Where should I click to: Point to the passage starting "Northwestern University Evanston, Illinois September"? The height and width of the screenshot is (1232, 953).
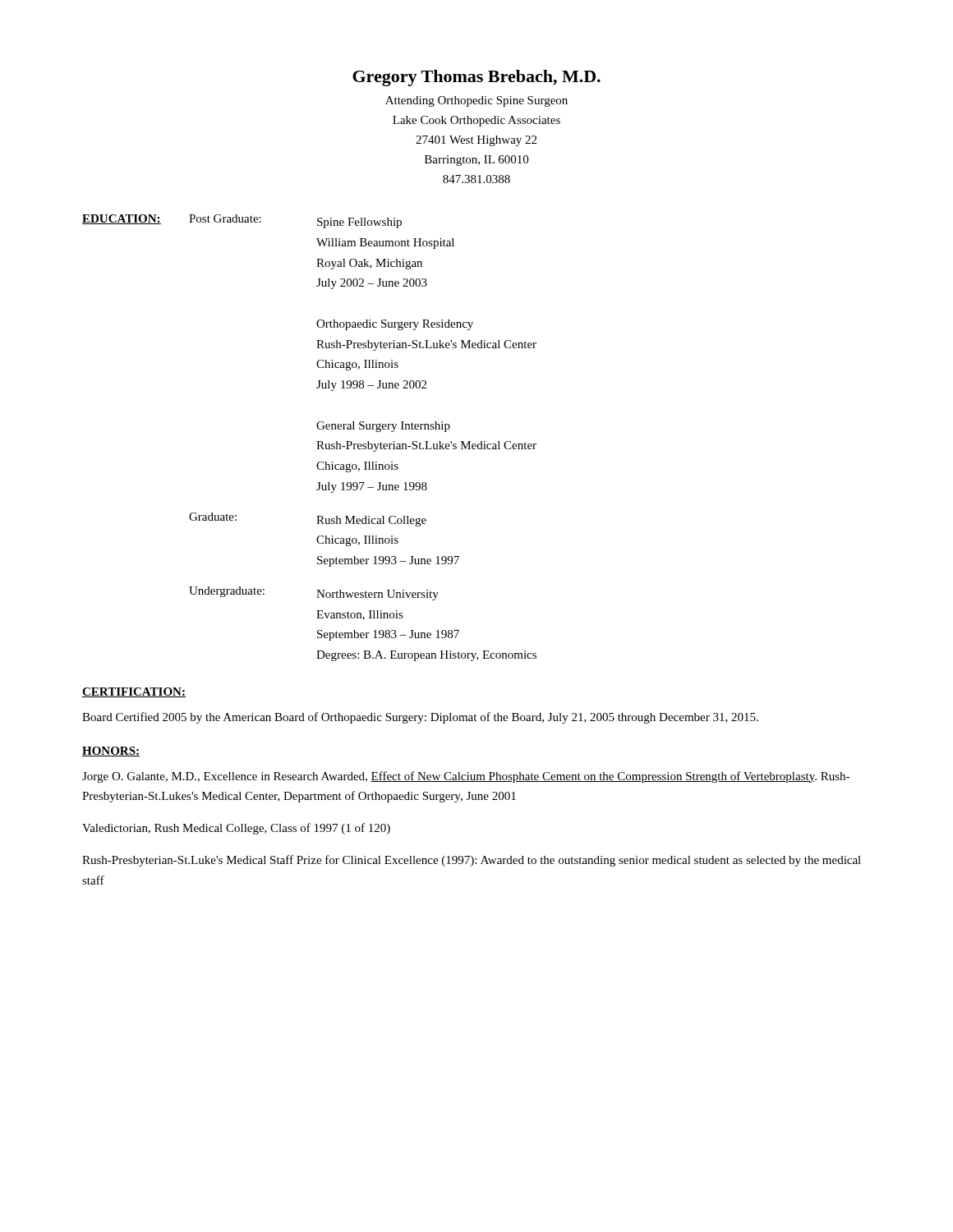(x=427, y=624)
